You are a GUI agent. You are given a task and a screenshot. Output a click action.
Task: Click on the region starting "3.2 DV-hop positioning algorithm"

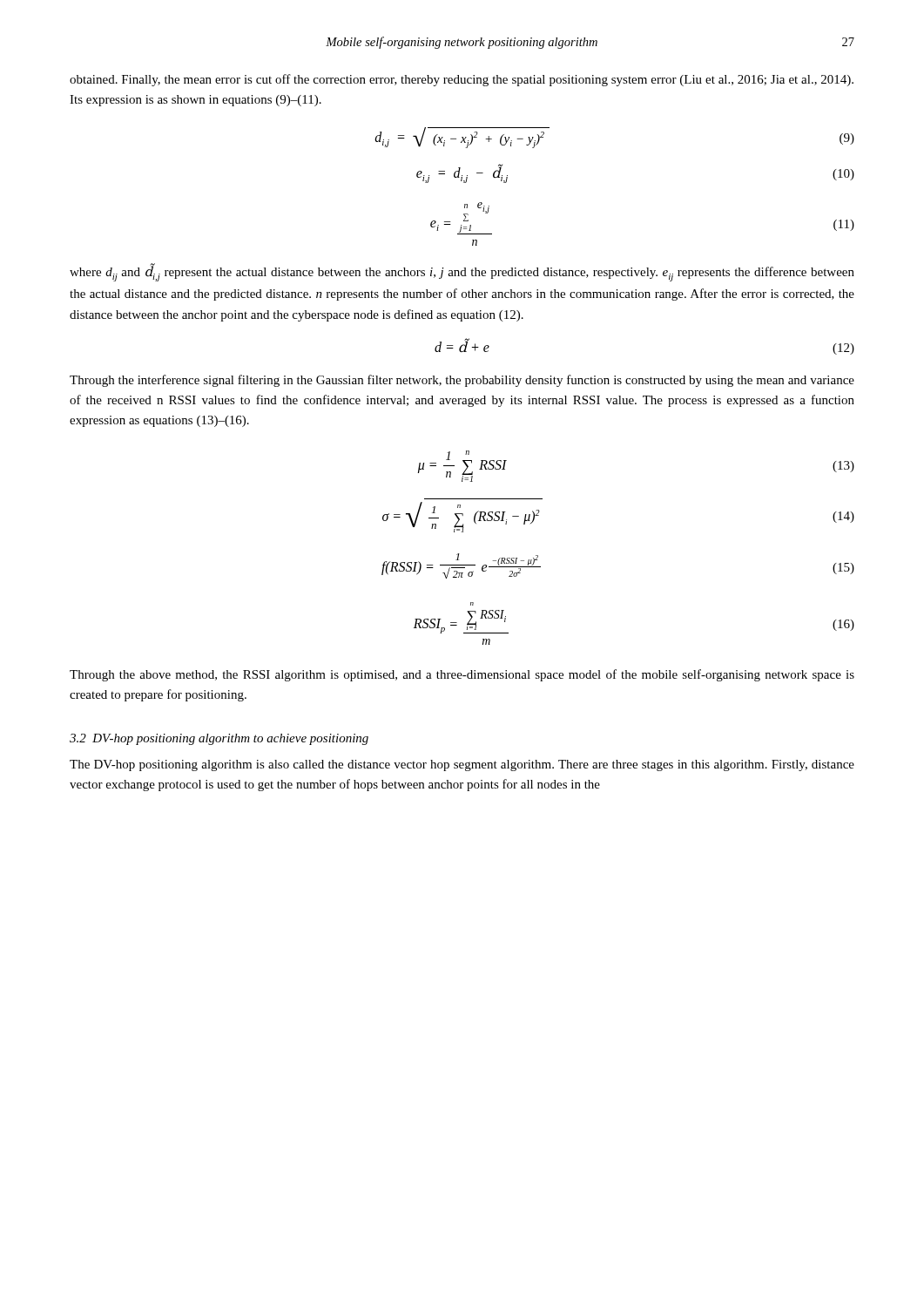click(x=219, y=738)
